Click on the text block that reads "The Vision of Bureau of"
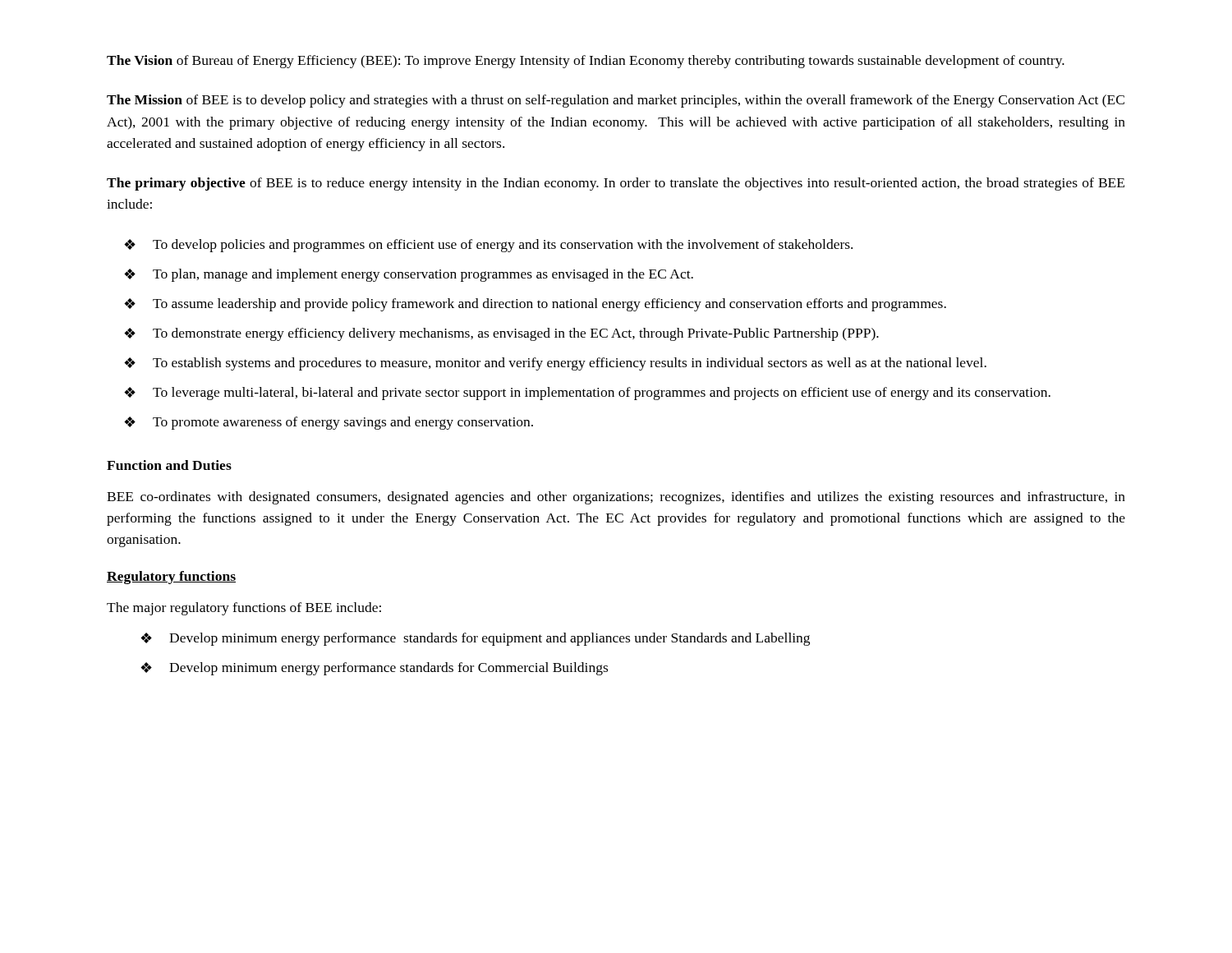The image size is (1232, 953). [x=586, y=60]
